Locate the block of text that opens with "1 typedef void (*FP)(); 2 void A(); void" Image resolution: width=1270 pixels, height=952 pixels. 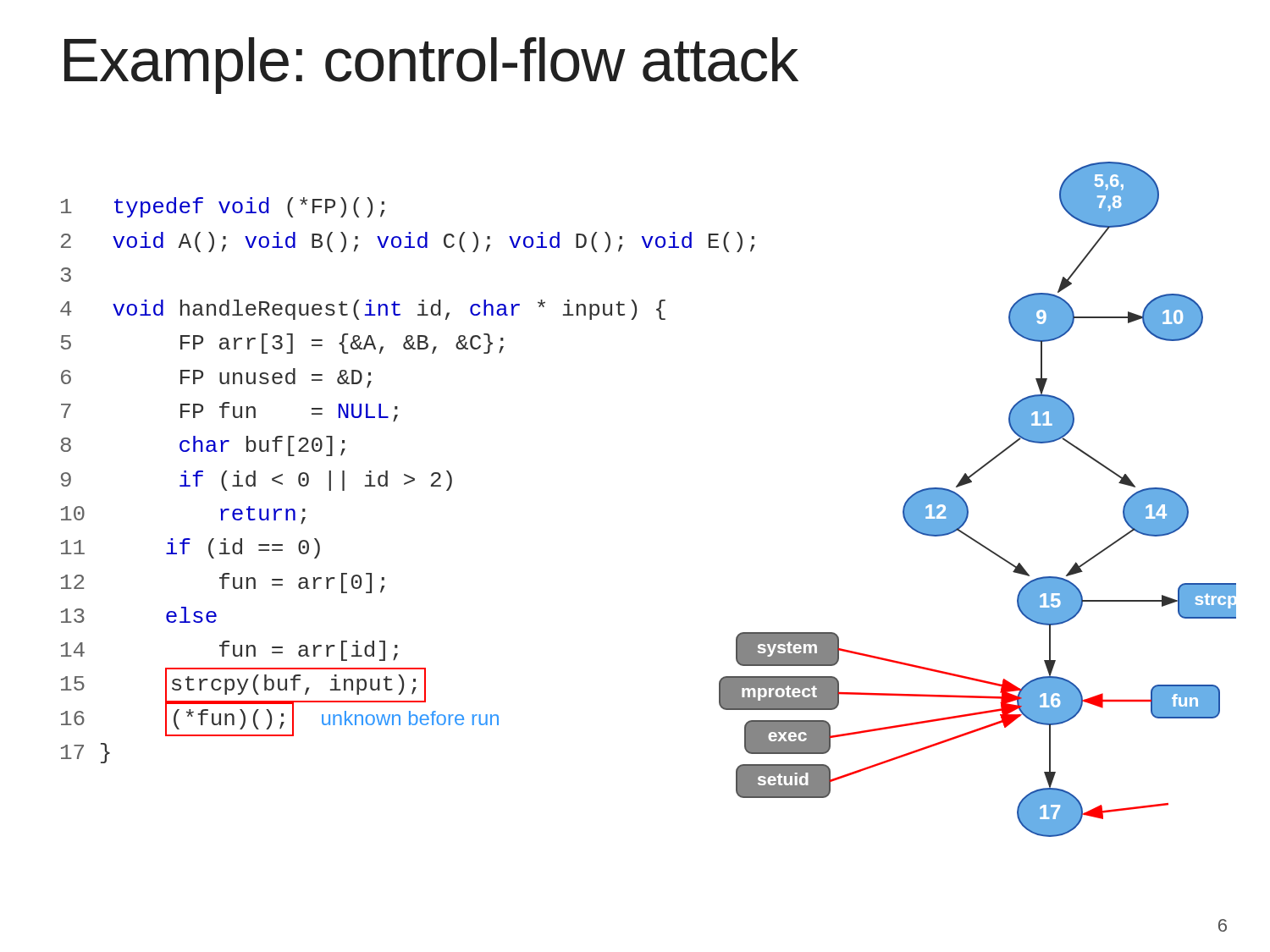pos(409,480)
